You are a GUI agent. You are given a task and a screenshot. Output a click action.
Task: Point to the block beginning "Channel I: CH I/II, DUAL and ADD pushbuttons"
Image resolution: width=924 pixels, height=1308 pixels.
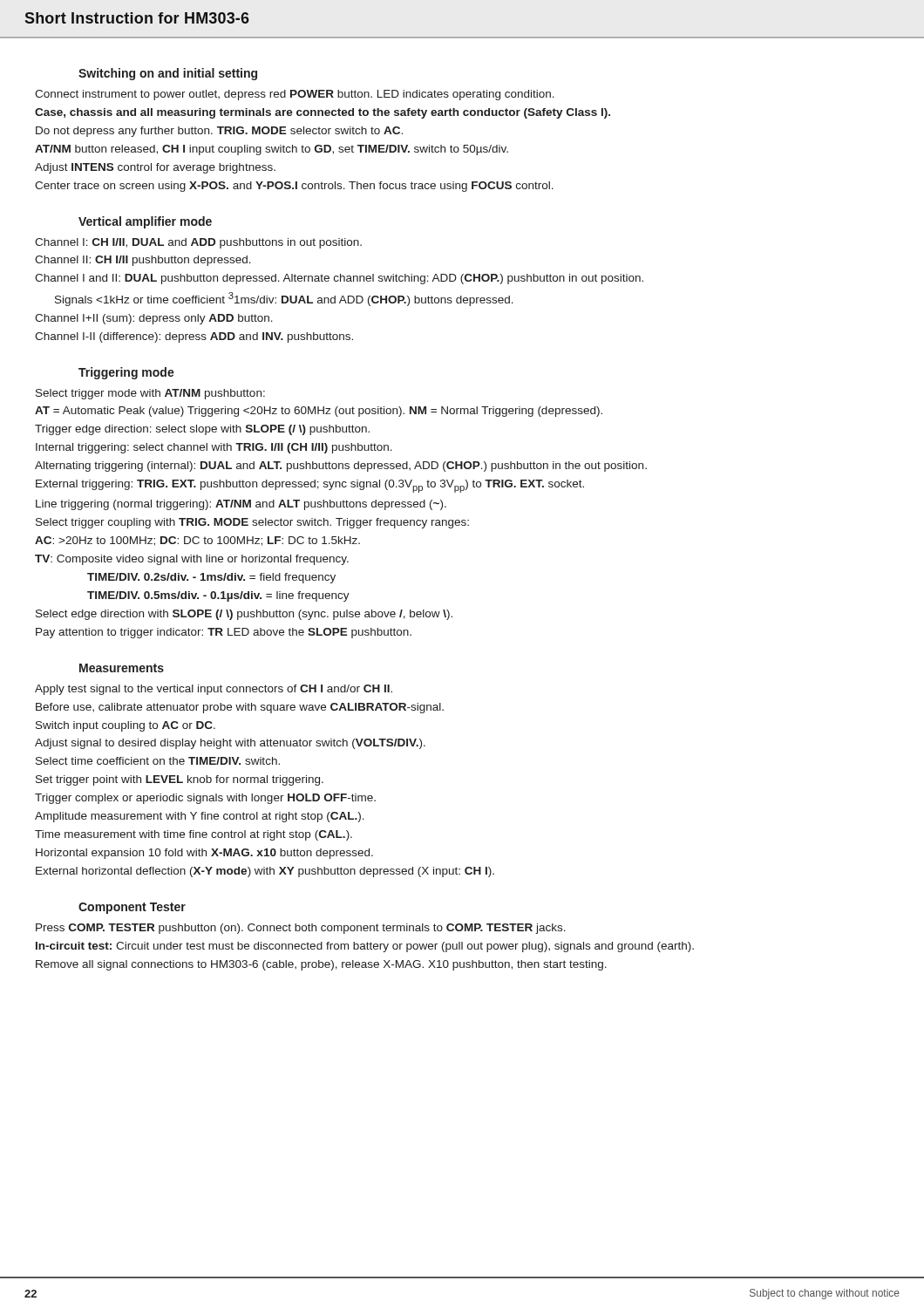(x=340, y=289)
